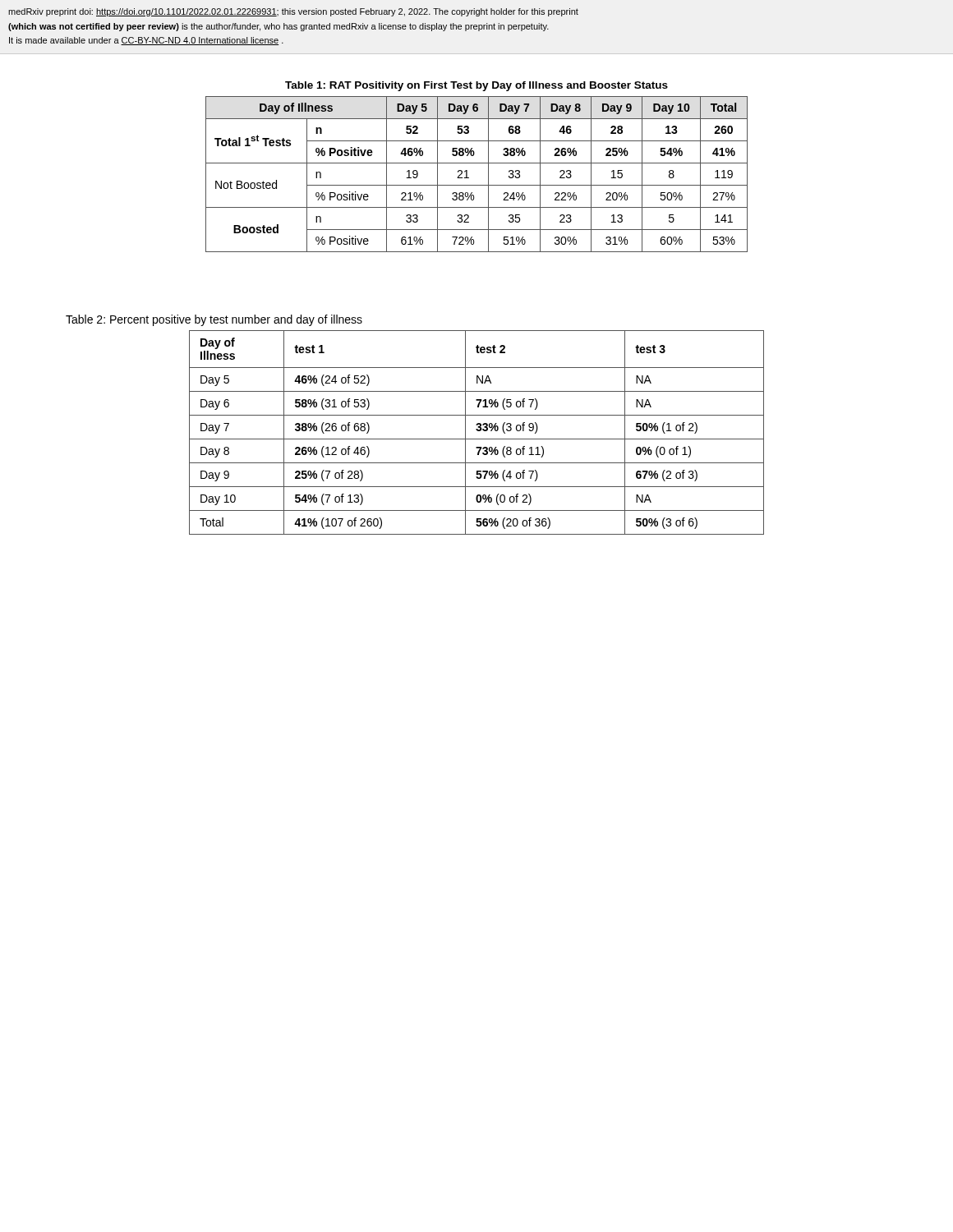Viewport: 953px width, 1232px height.
Task: Locate the table with the text "50% (3 of 6)"
Action: [476, 432]
